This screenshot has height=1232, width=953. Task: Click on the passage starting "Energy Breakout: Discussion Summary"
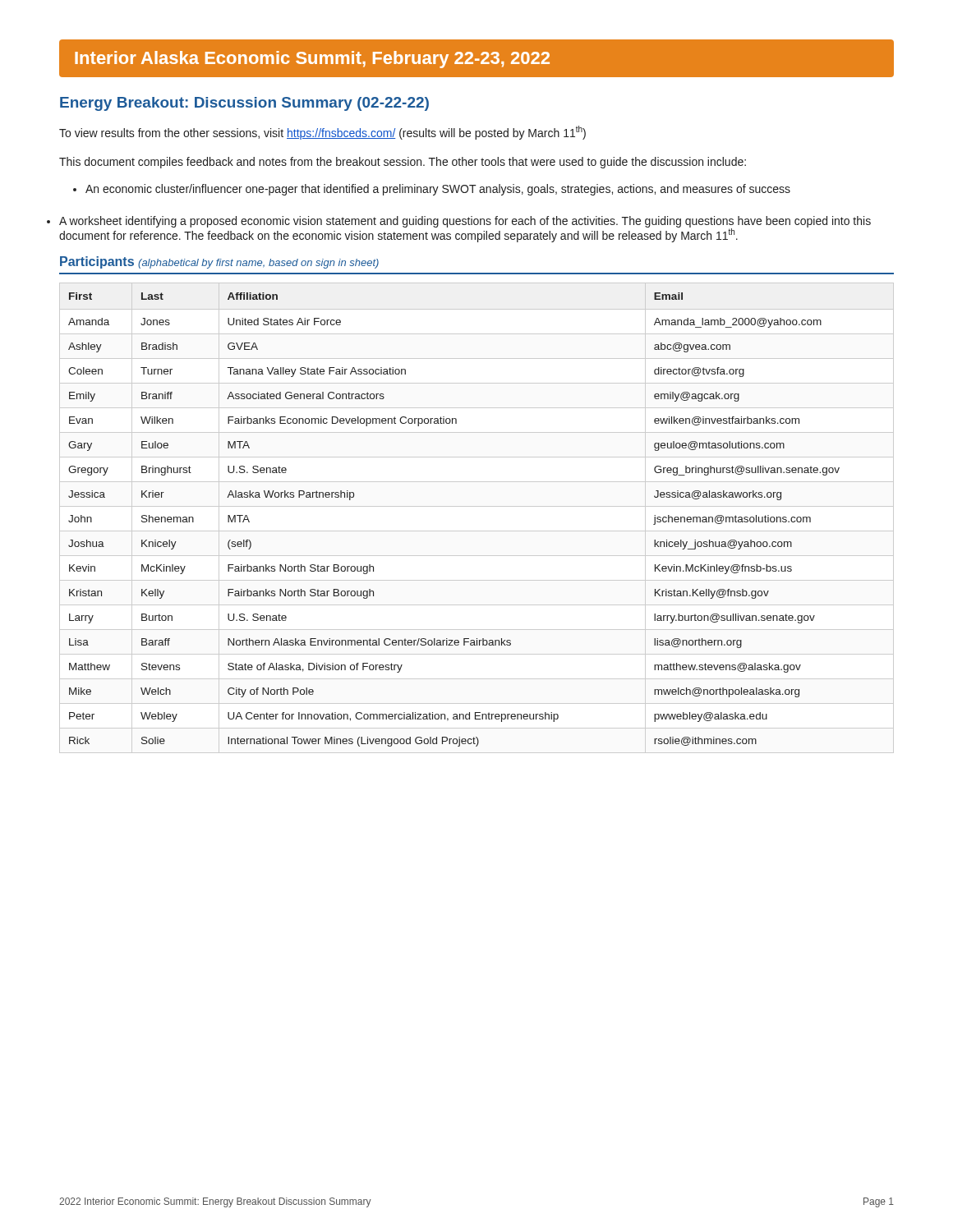click(x=244, y=104)
